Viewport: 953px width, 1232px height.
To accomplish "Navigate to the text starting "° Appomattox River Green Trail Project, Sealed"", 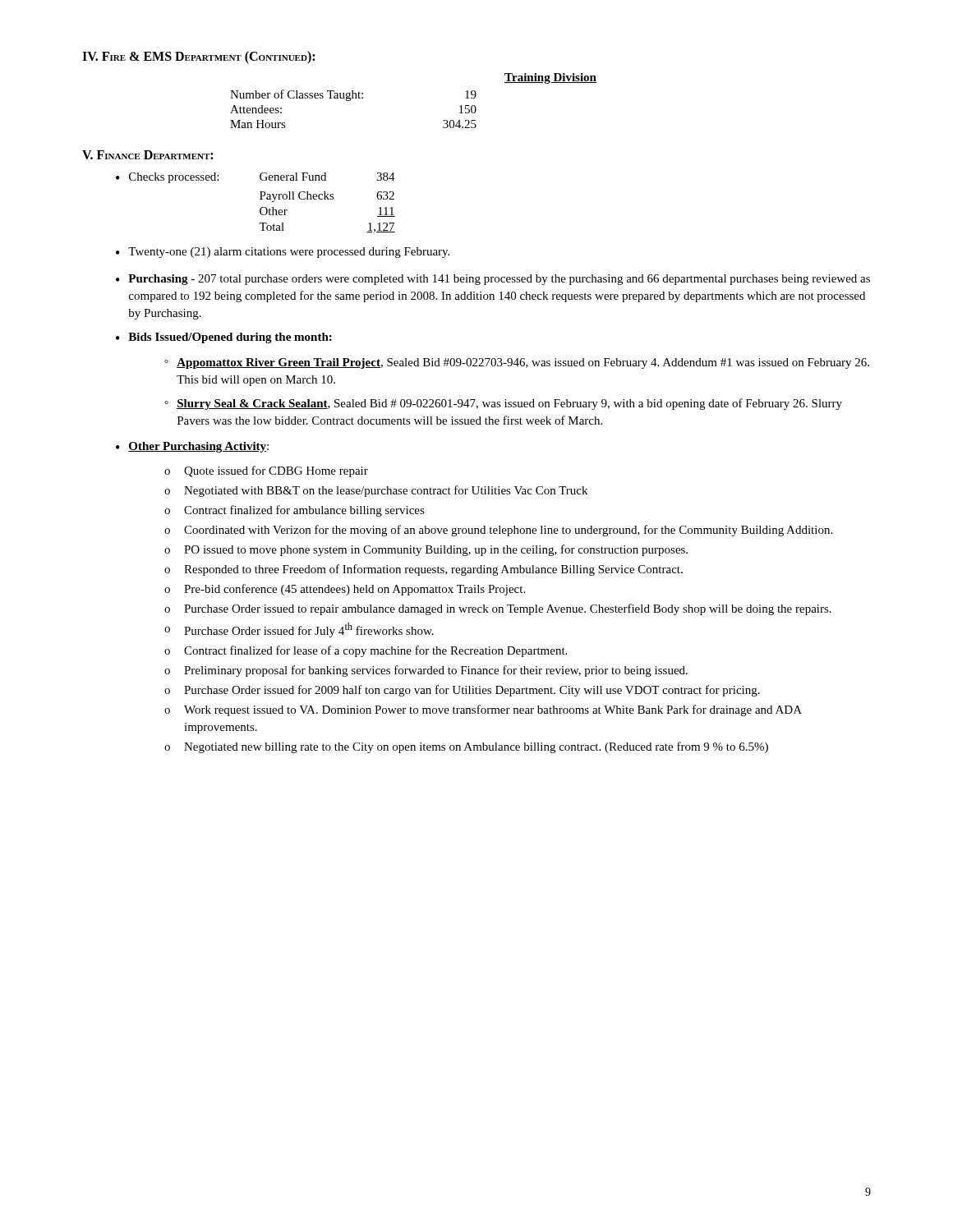I will click(518, 372).
